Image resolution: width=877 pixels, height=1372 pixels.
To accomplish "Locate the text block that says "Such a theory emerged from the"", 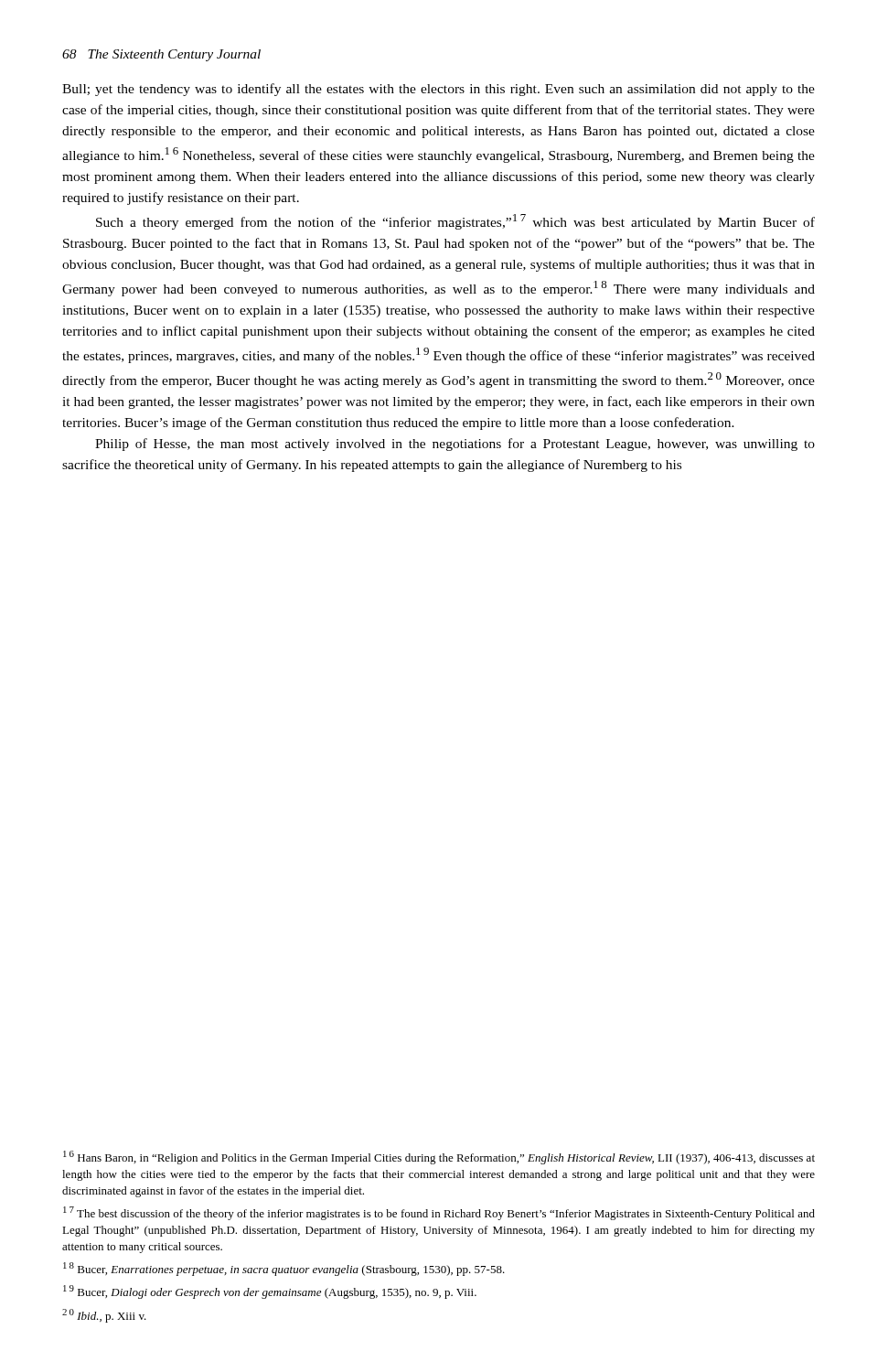I will [438, 321].
